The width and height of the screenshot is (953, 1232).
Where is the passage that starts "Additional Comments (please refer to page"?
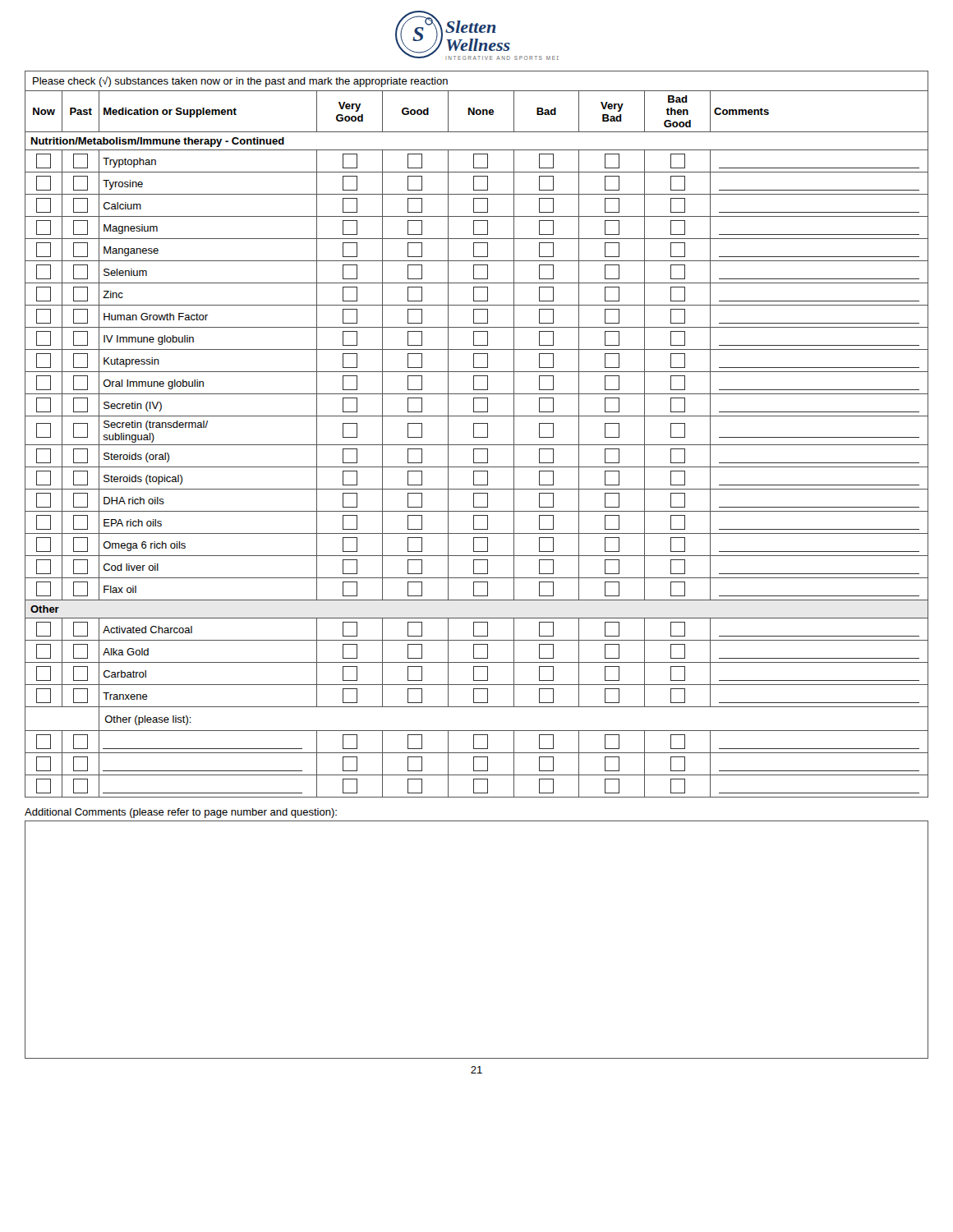click(x=181, y=812)
